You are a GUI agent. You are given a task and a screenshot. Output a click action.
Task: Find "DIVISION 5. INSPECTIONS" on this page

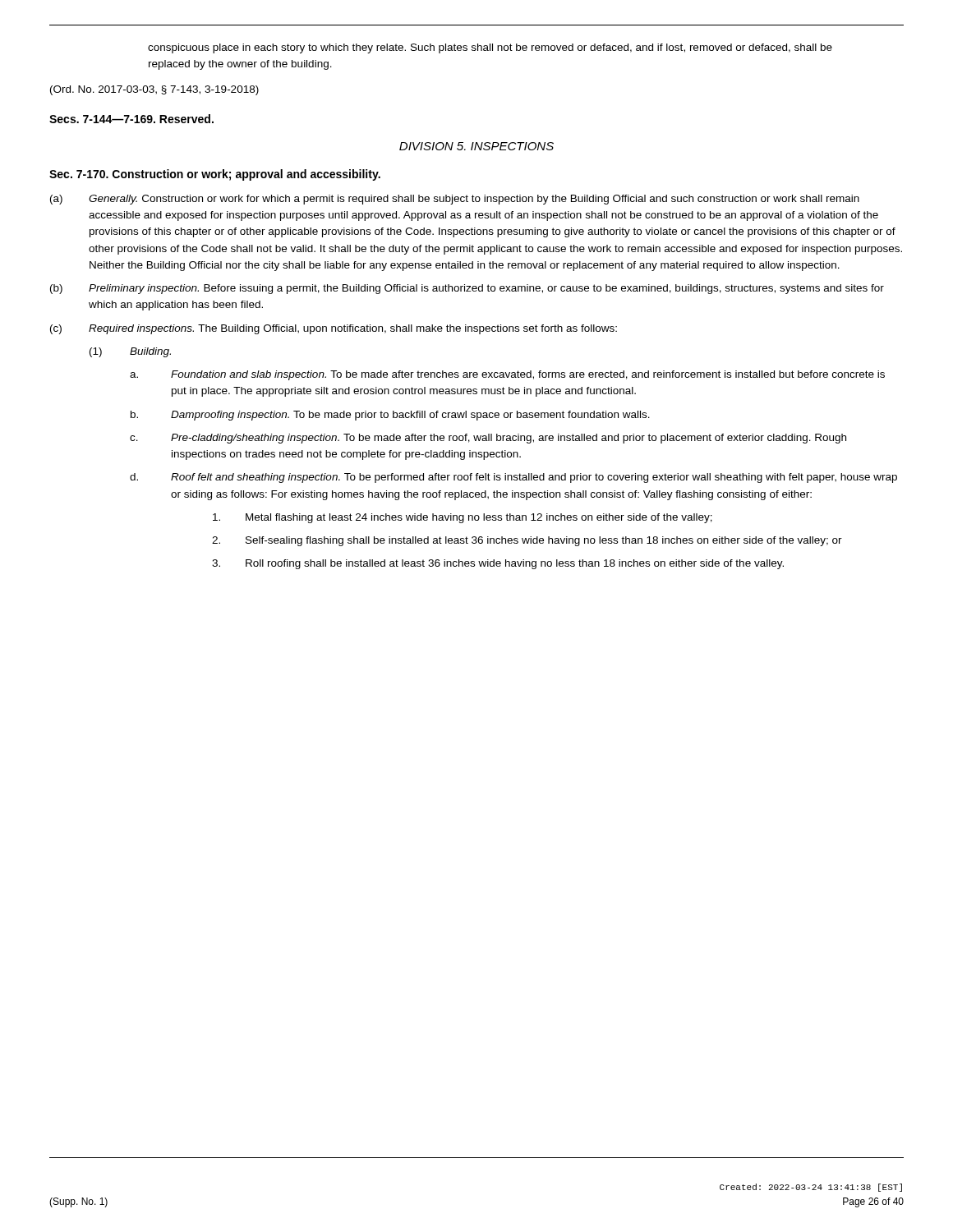(x=476, y=146)
